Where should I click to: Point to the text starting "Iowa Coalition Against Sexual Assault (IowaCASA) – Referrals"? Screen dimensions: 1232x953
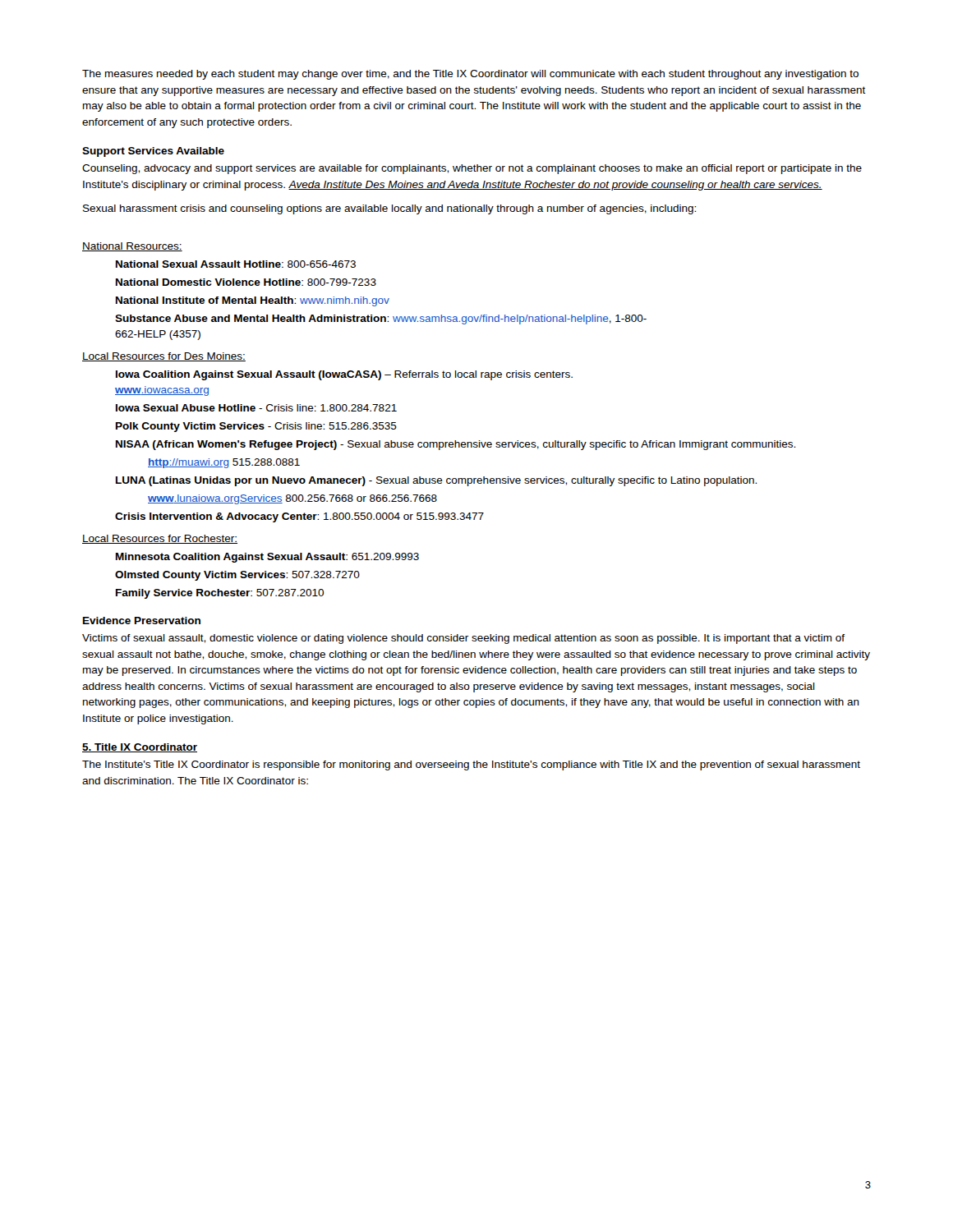pos(493,383)
